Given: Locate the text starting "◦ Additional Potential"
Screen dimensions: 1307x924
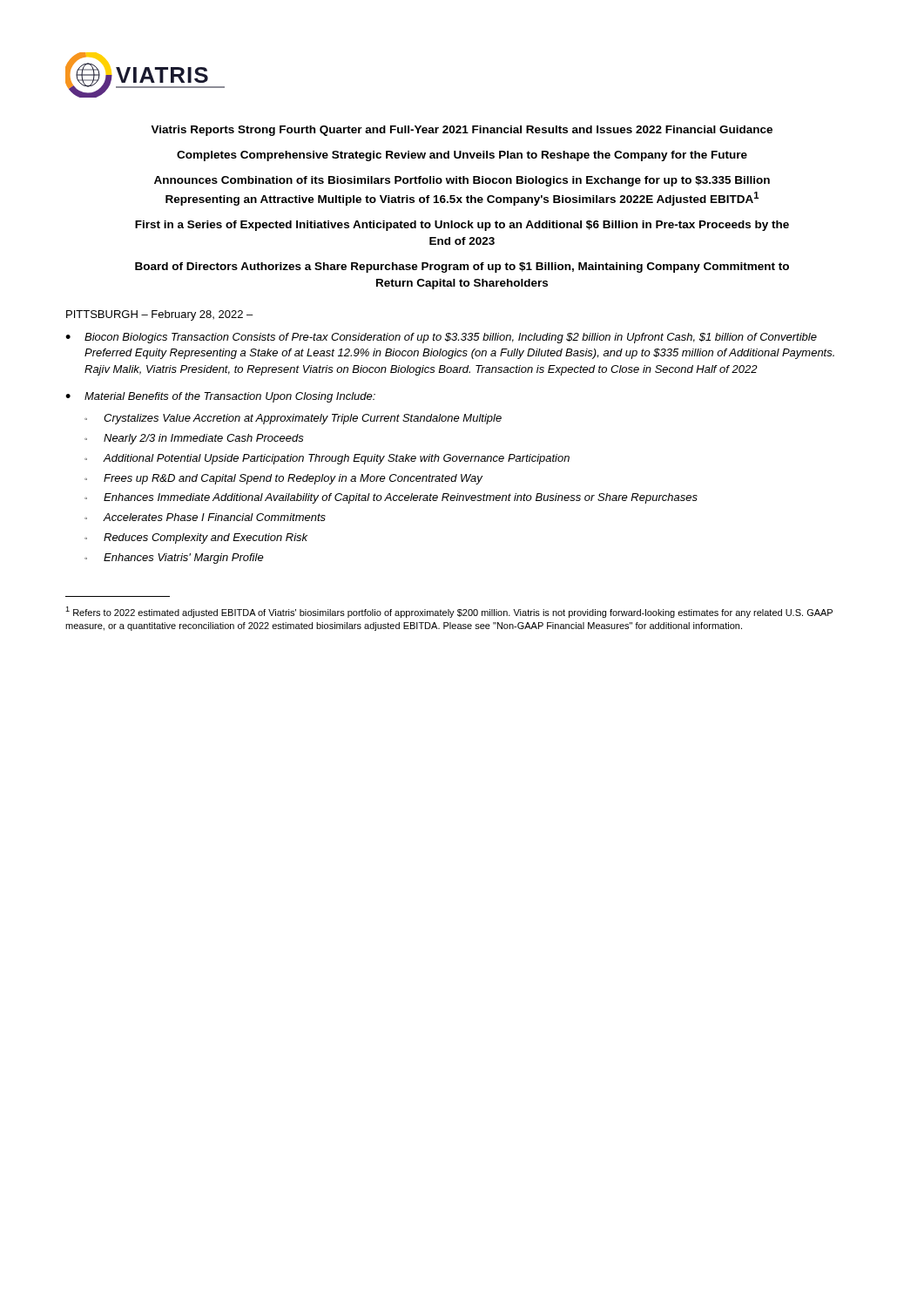Looking at the screenshot, I should tap(472, 458).
